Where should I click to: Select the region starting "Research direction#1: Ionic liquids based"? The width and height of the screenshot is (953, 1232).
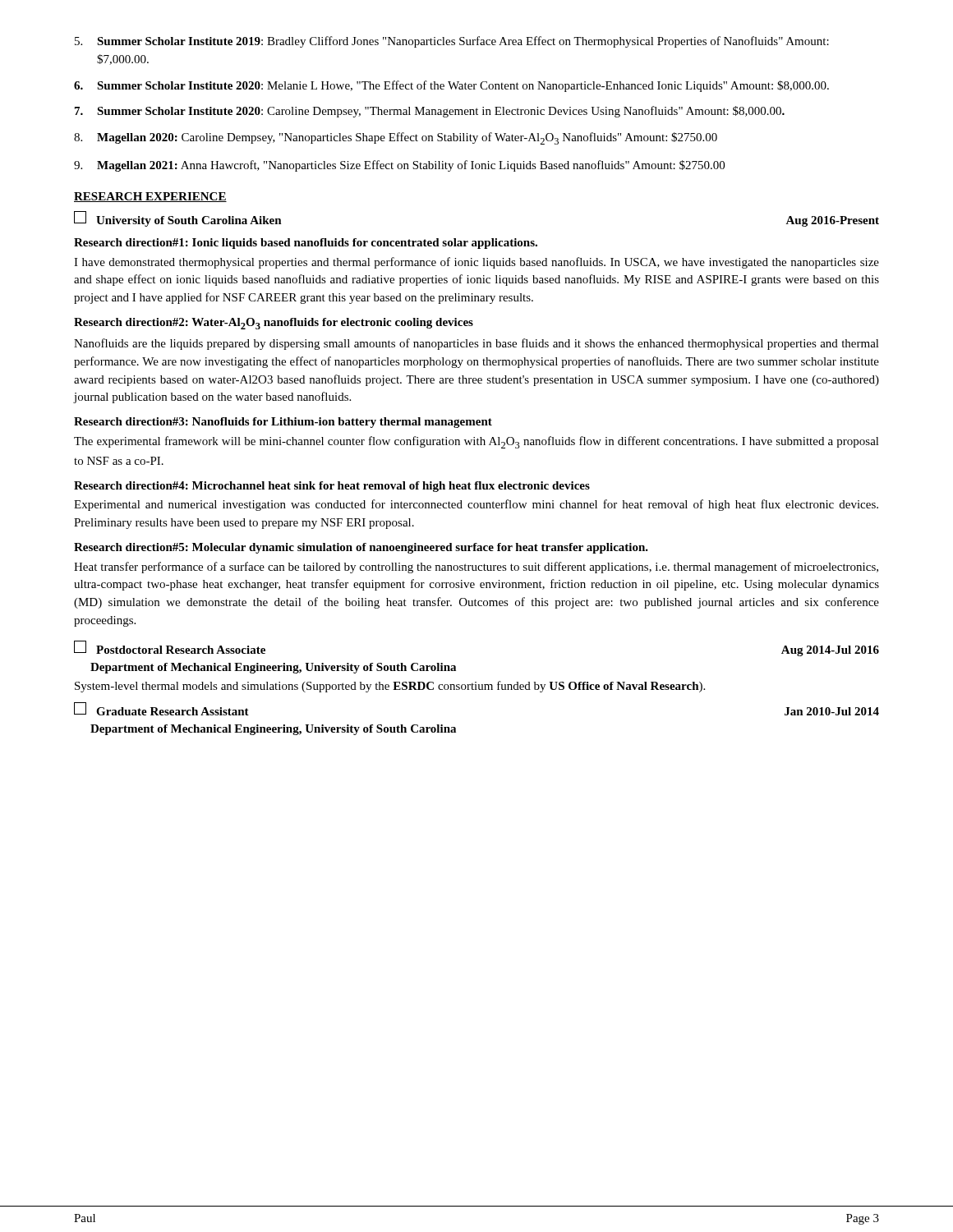pyautogui.click(x=306, y=242)
